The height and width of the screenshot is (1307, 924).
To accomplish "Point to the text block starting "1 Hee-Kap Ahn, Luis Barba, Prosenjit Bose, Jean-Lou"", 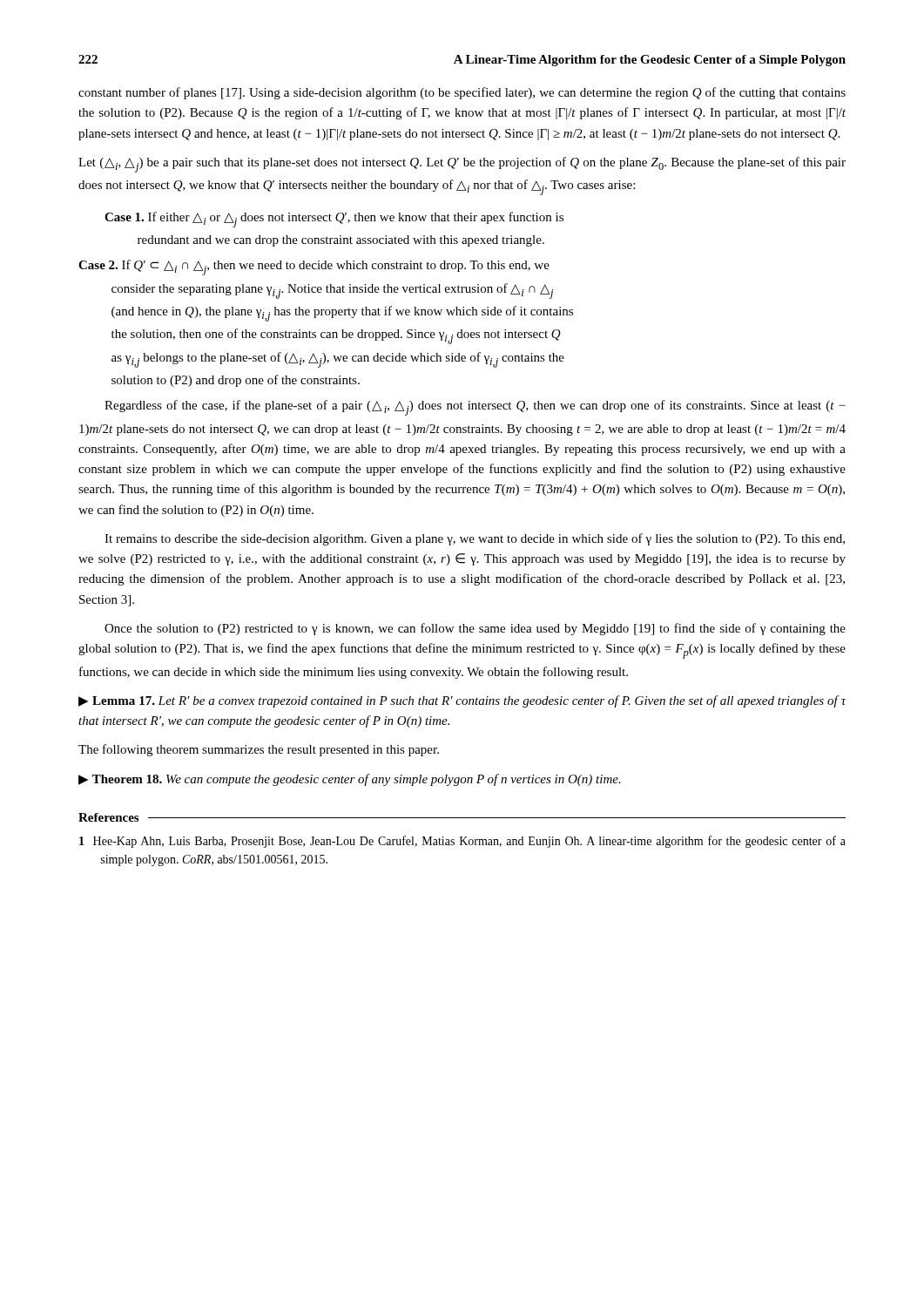I will click(x=462, y=850).
